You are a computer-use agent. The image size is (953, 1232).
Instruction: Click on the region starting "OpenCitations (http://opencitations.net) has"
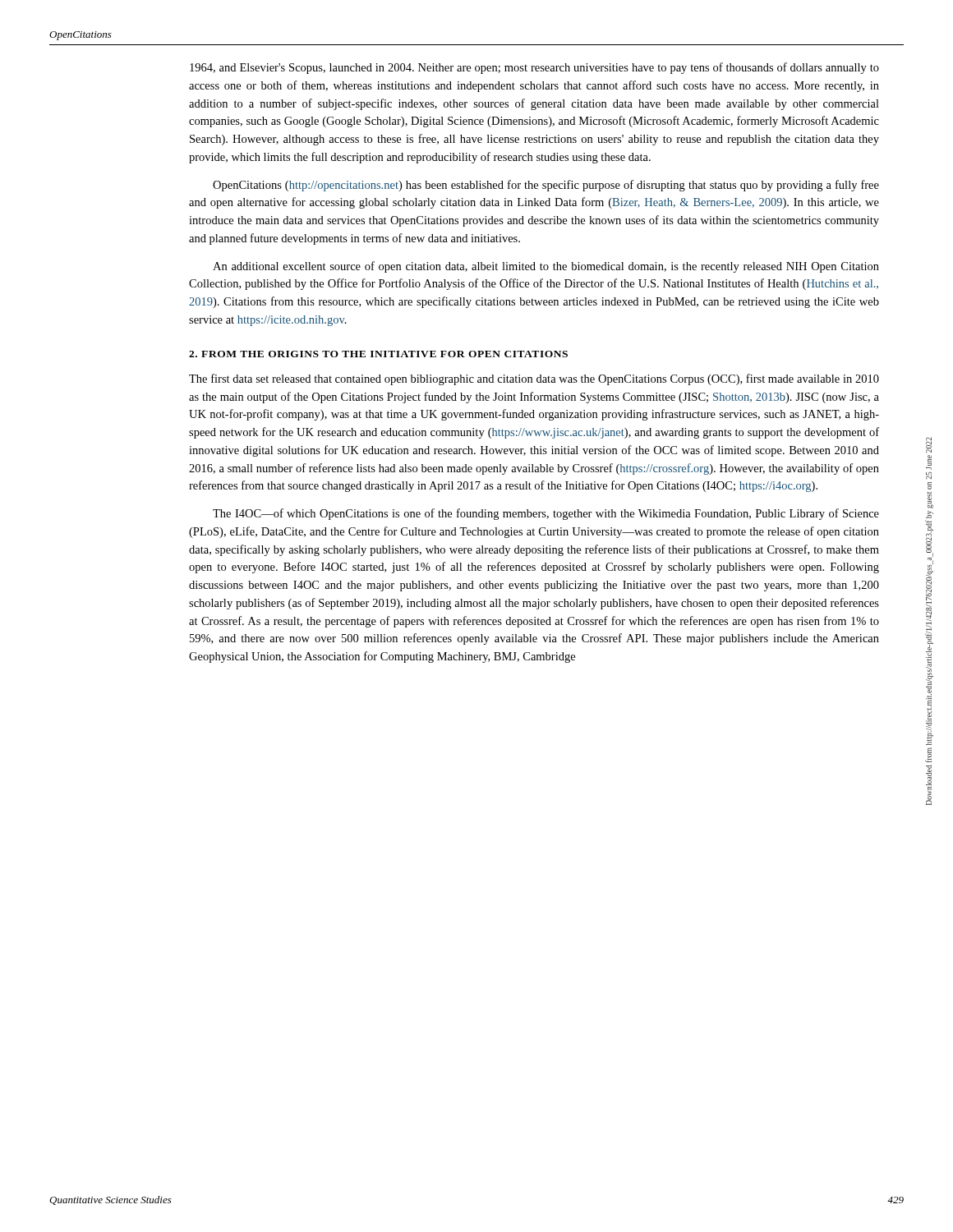[534, 212]
